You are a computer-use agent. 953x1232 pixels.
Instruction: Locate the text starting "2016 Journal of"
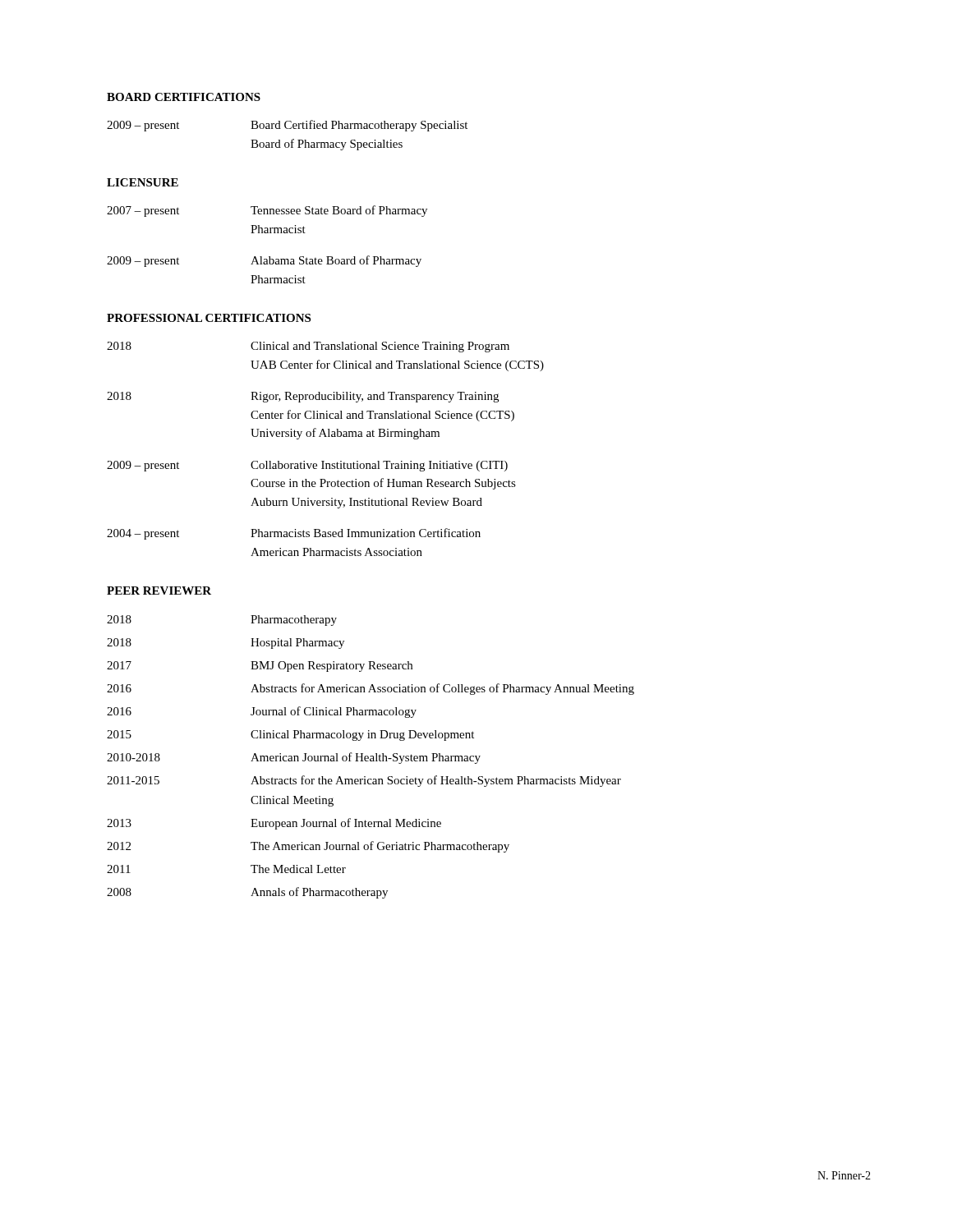[262, 711]
